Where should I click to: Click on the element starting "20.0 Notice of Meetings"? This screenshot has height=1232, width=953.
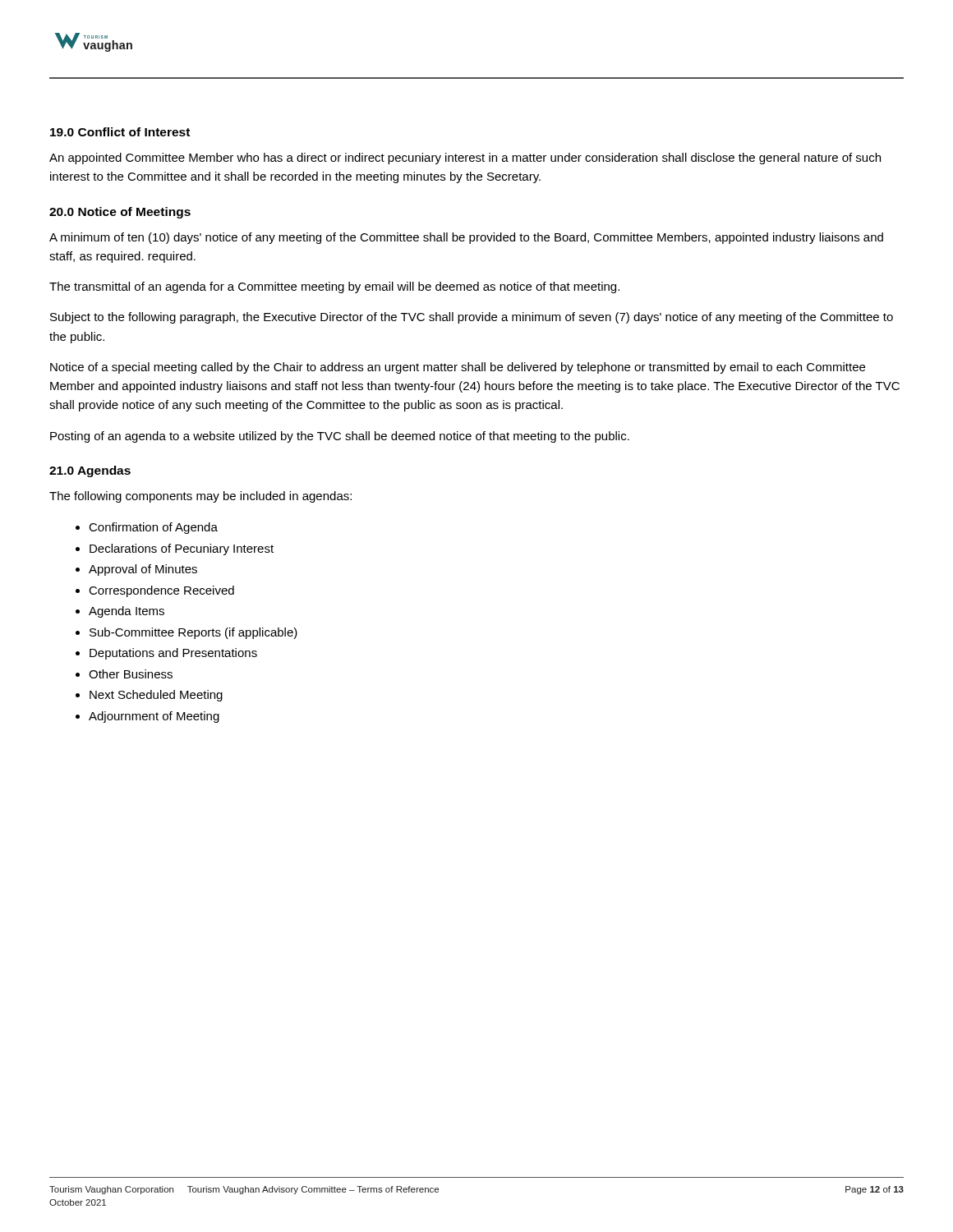coord(120,211)
